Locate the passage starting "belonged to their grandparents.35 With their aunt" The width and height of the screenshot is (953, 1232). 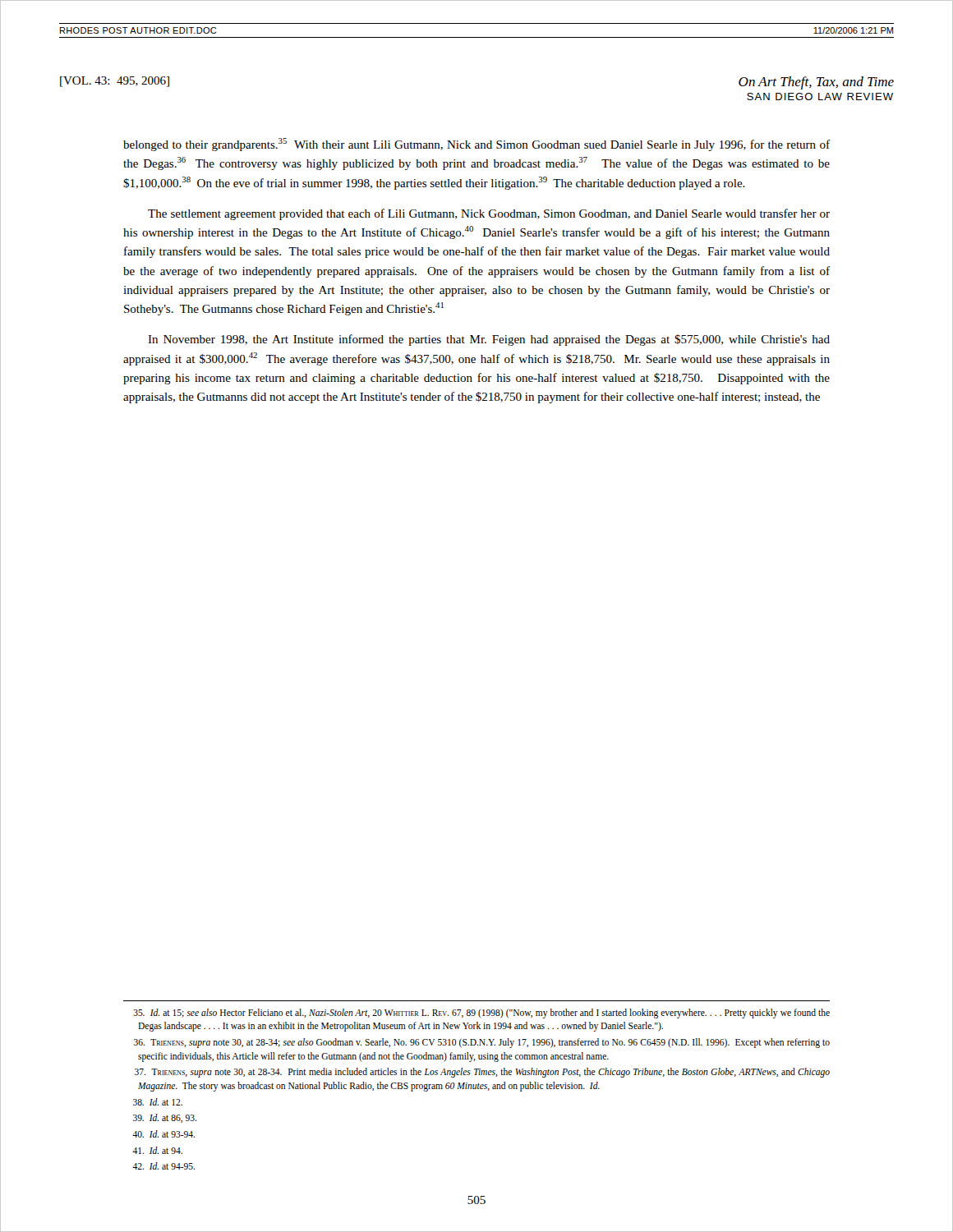pyautogui.click(x=476, y=162)
